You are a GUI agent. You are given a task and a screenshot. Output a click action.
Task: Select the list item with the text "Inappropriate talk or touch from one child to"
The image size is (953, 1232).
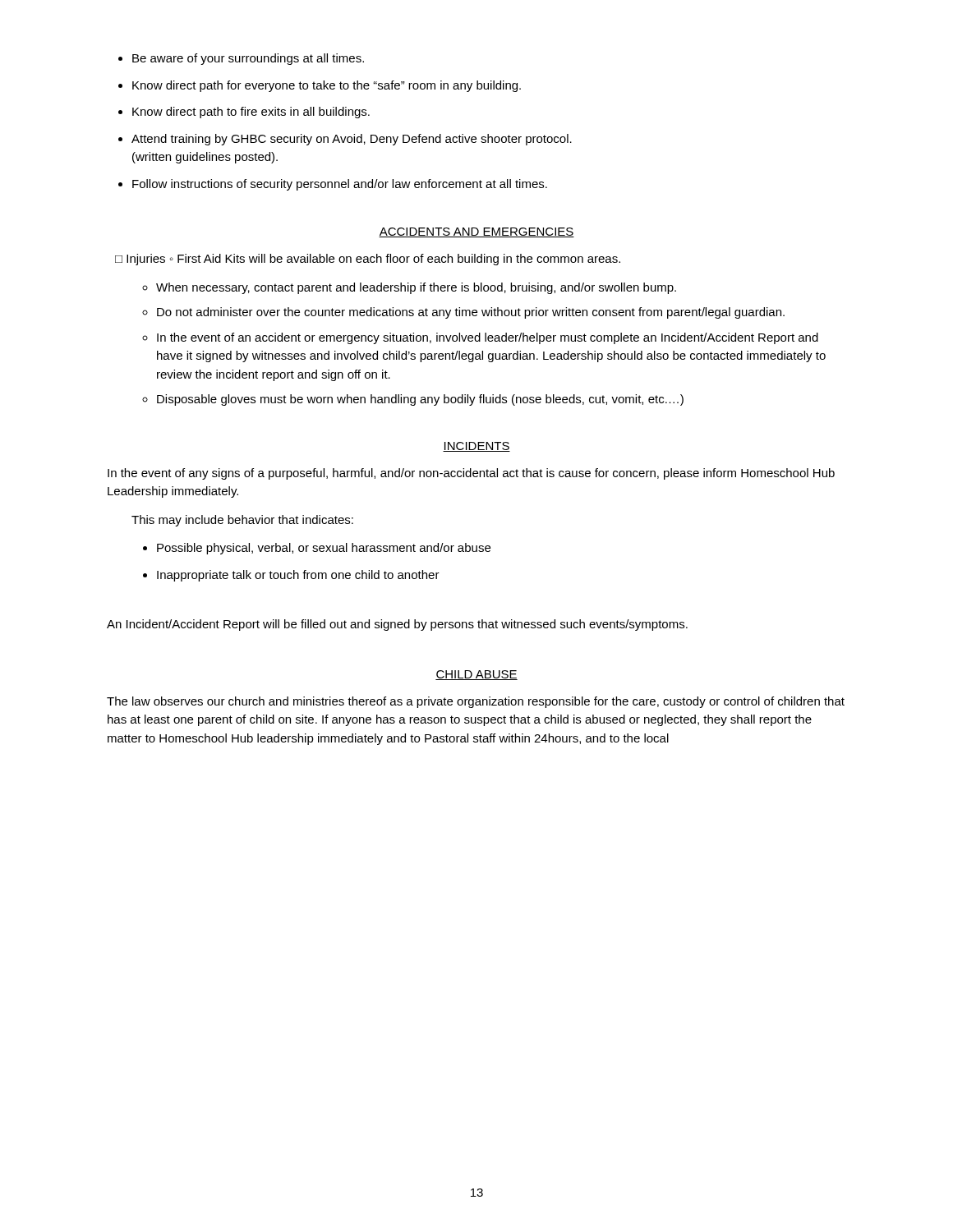coord(291,576)
